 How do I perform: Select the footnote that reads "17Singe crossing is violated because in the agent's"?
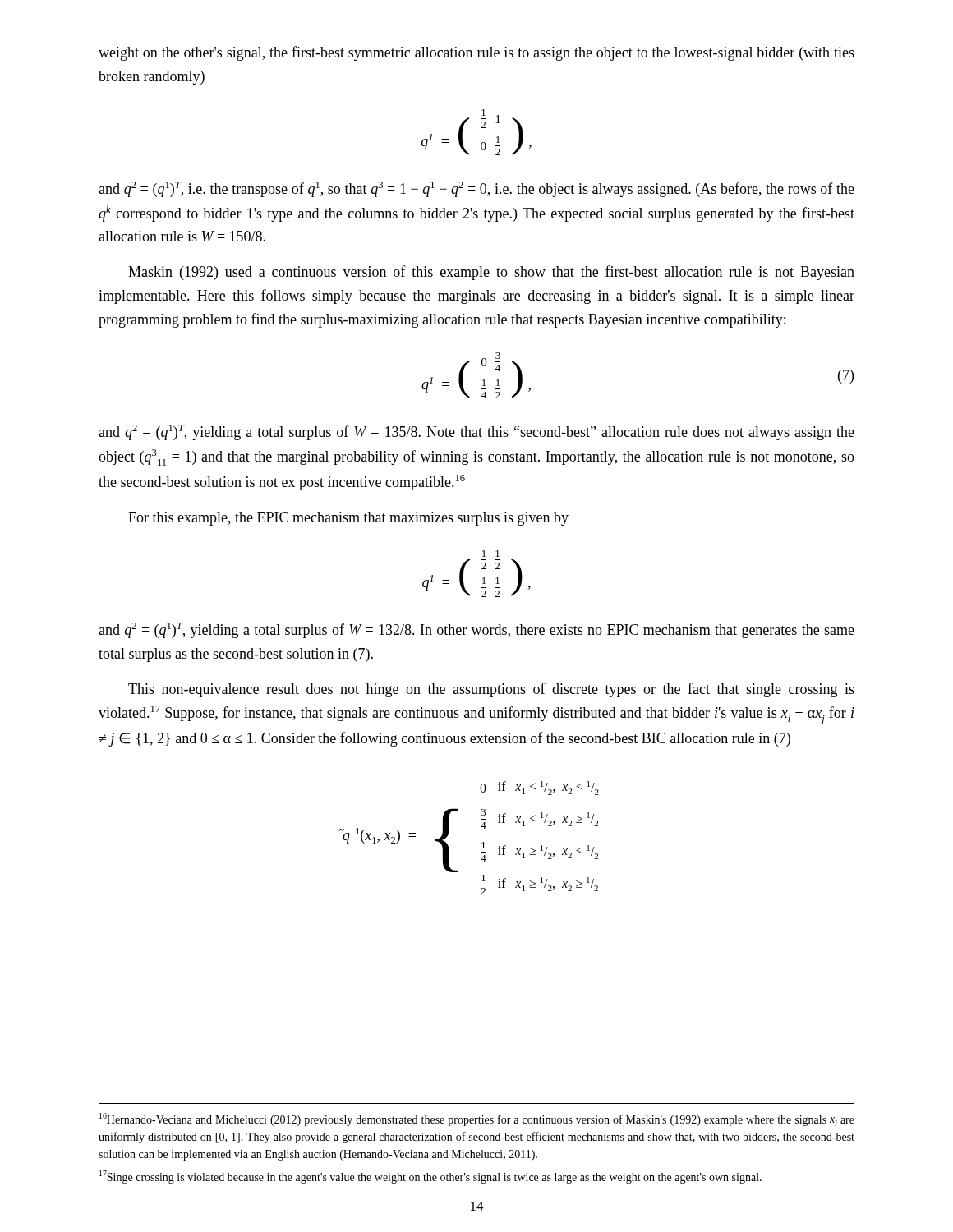pyautogui.click(x=476, y=1177)
